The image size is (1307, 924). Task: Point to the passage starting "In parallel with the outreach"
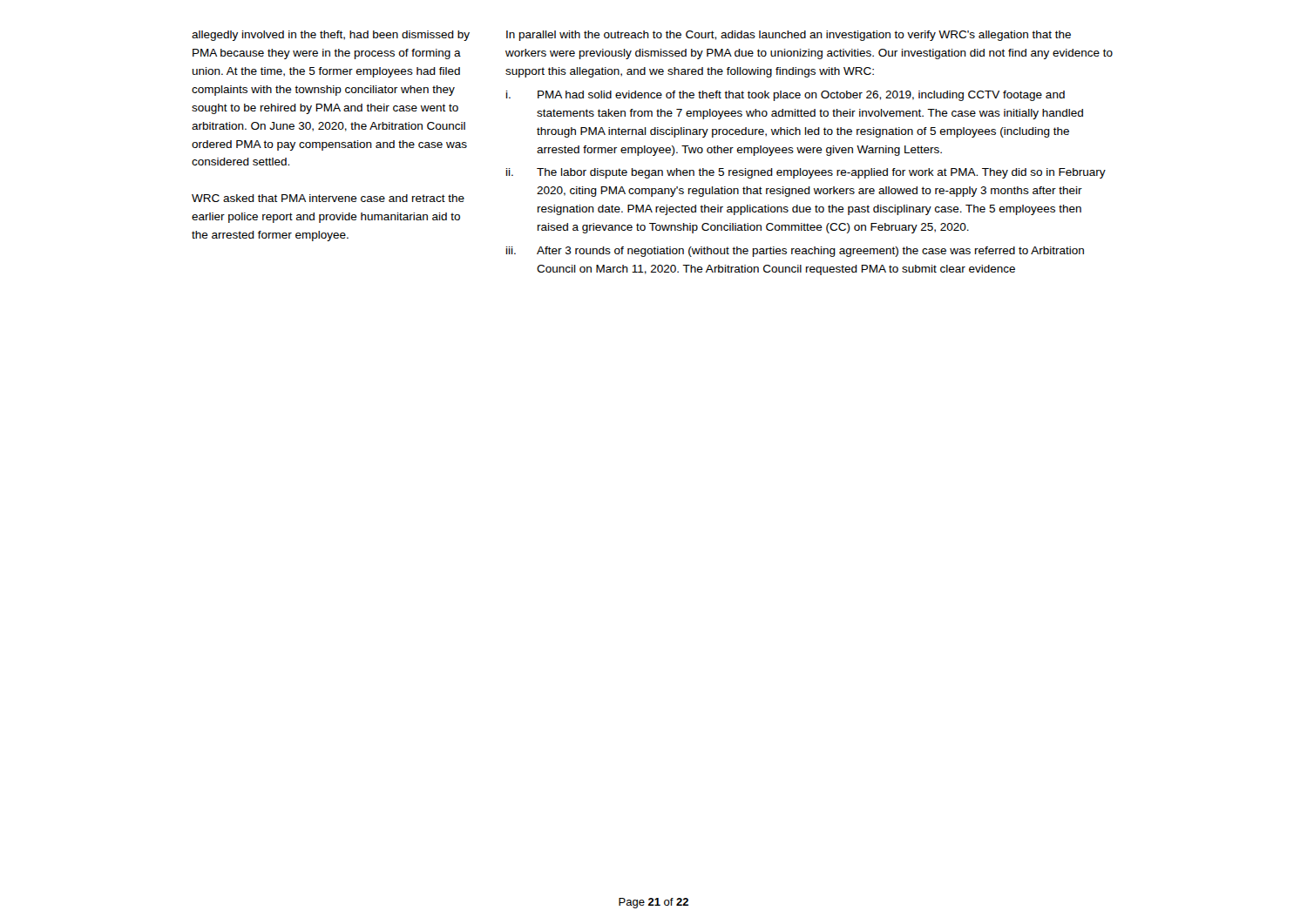pyautogui.click(x=810, y=53)
